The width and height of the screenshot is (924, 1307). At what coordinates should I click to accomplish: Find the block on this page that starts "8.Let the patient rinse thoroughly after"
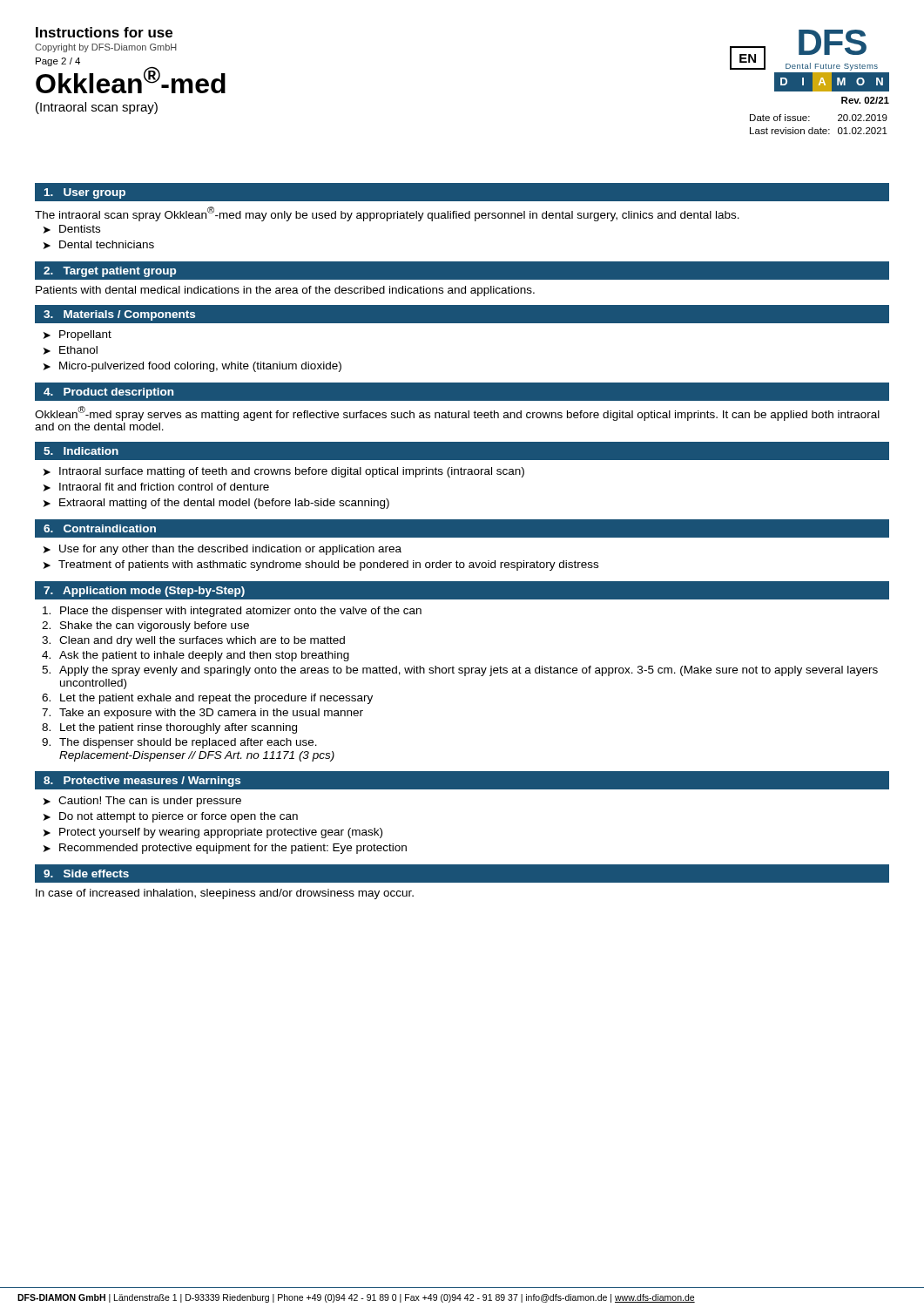pos(170,727)
